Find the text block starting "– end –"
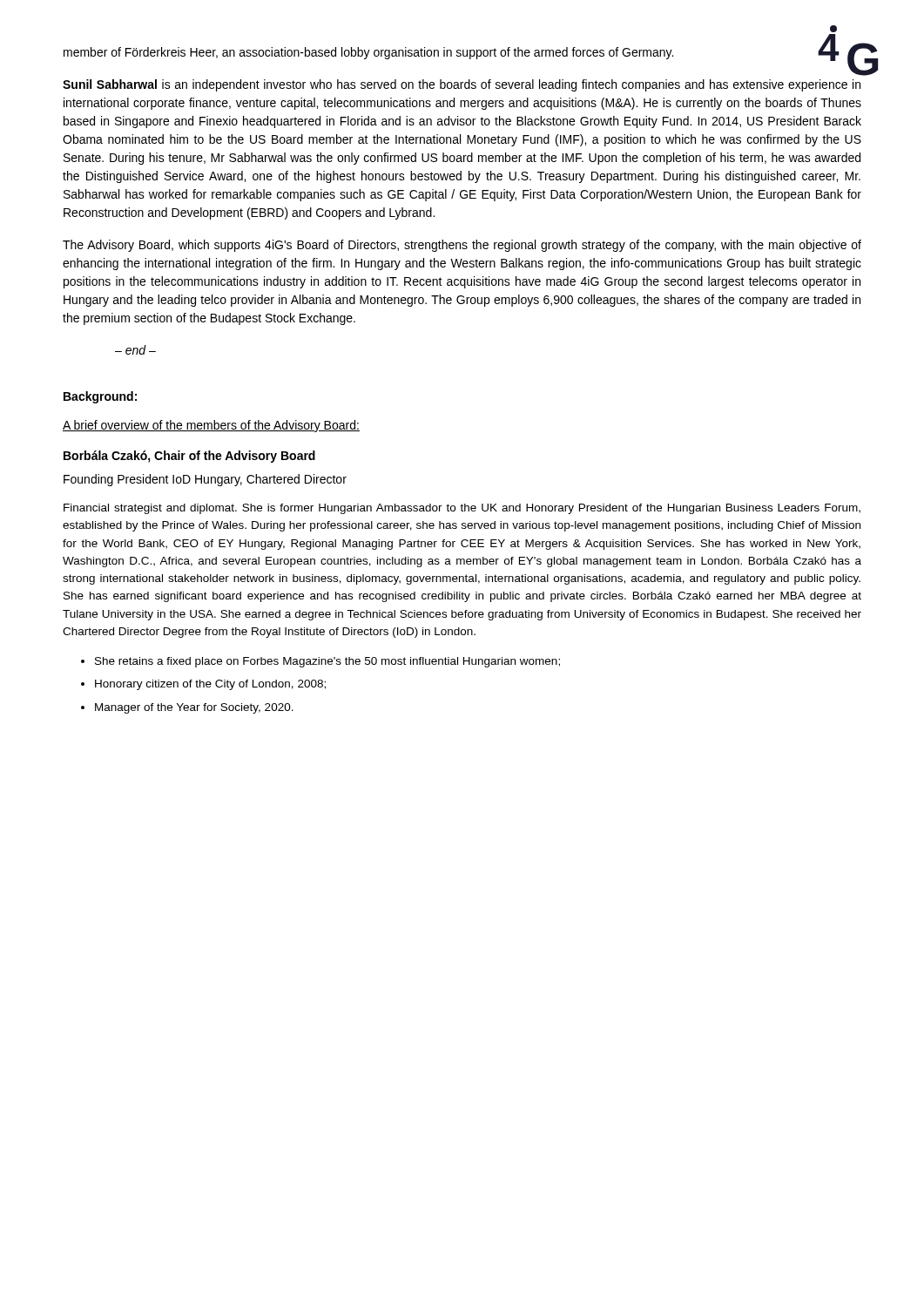 (x=135, y=350)
